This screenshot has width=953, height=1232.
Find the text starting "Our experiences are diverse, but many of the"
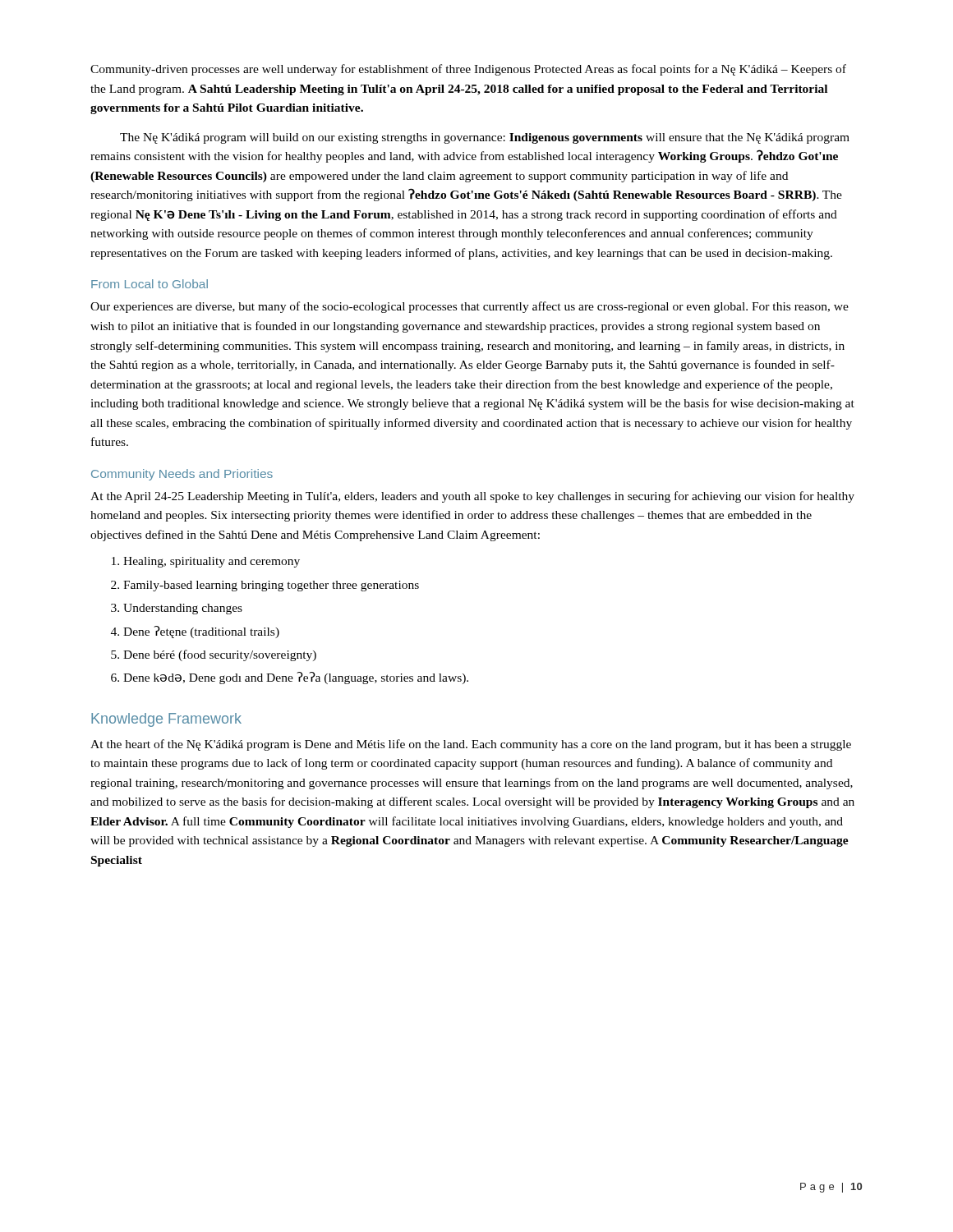coord(472,374)
